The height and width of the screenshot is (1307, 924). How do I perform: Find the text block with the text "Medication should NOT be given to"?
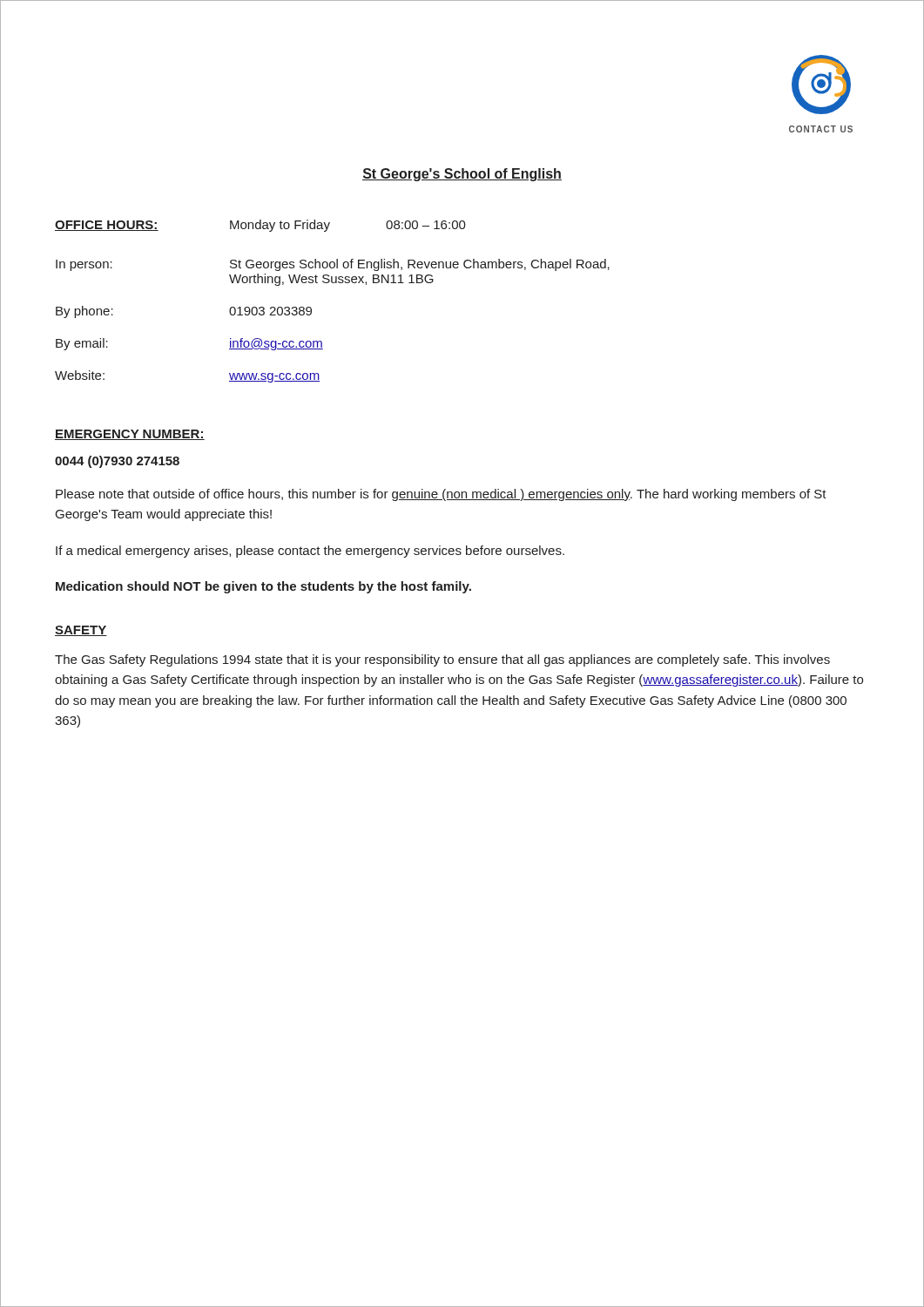click(263, 586)
